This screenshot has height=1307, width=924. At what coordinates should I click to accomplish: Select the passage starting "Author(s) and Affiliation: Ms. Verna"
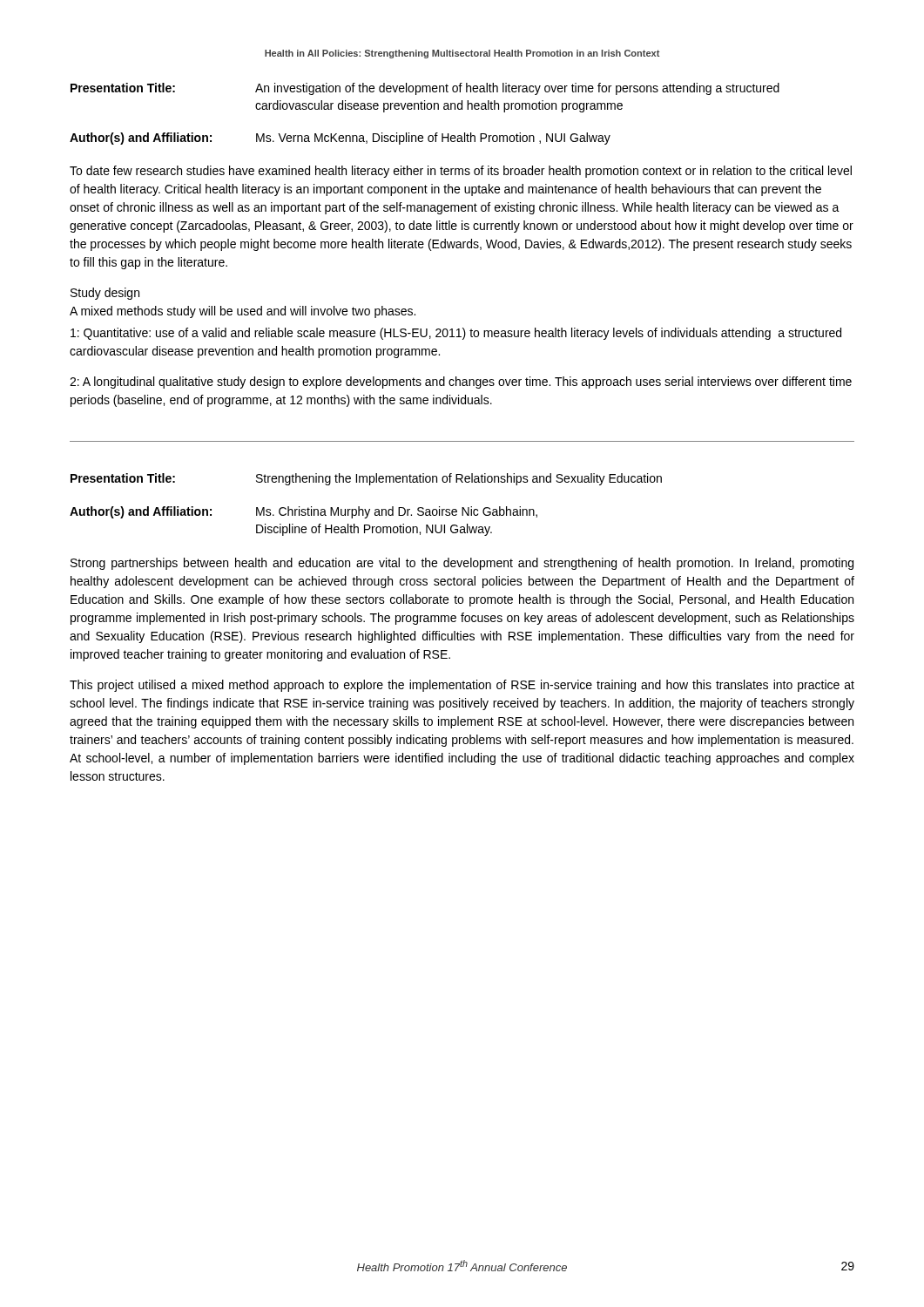[x=462, y=137]
